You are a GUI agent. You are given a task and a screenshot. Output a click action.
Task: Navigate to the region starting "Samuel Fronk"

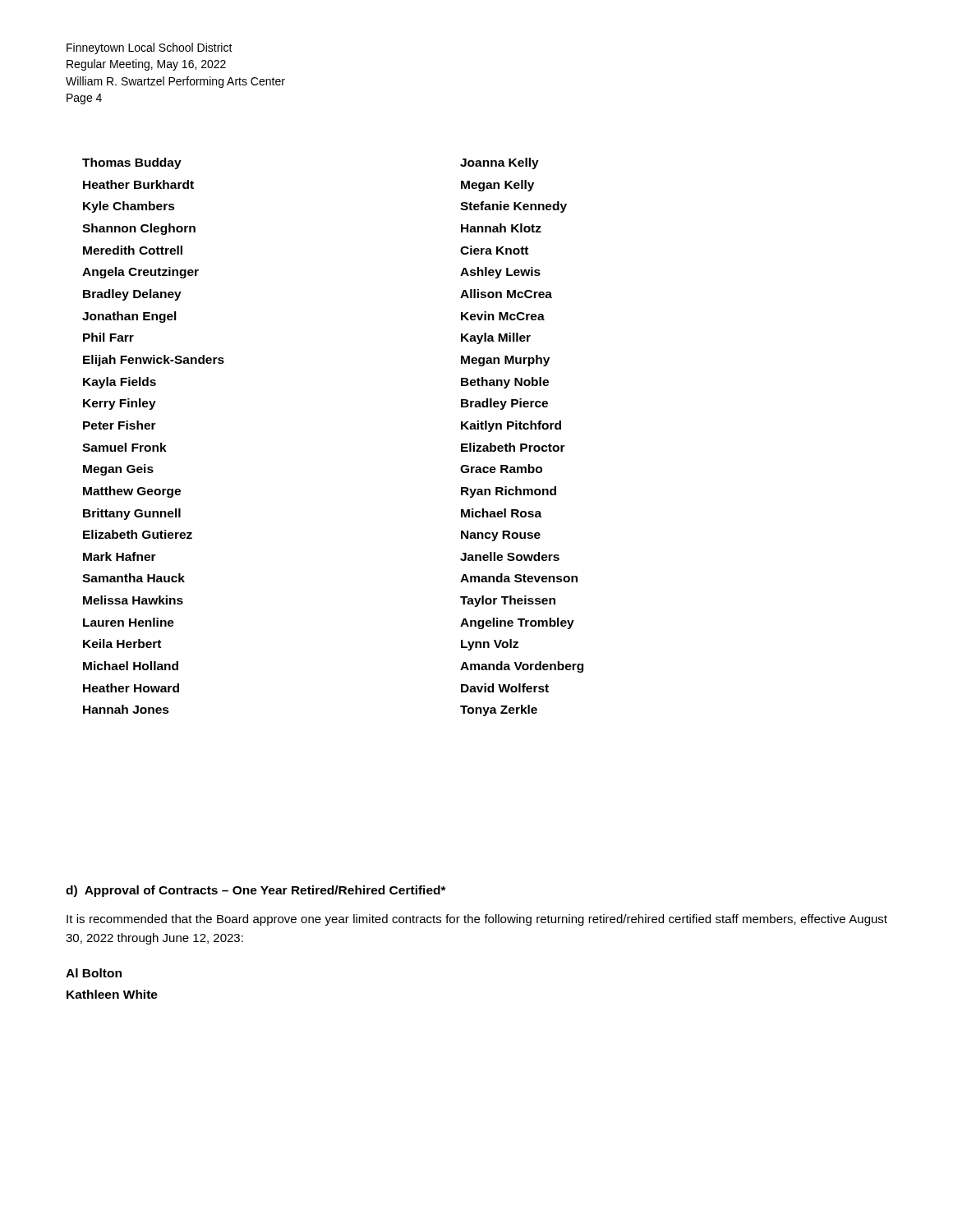124,447
